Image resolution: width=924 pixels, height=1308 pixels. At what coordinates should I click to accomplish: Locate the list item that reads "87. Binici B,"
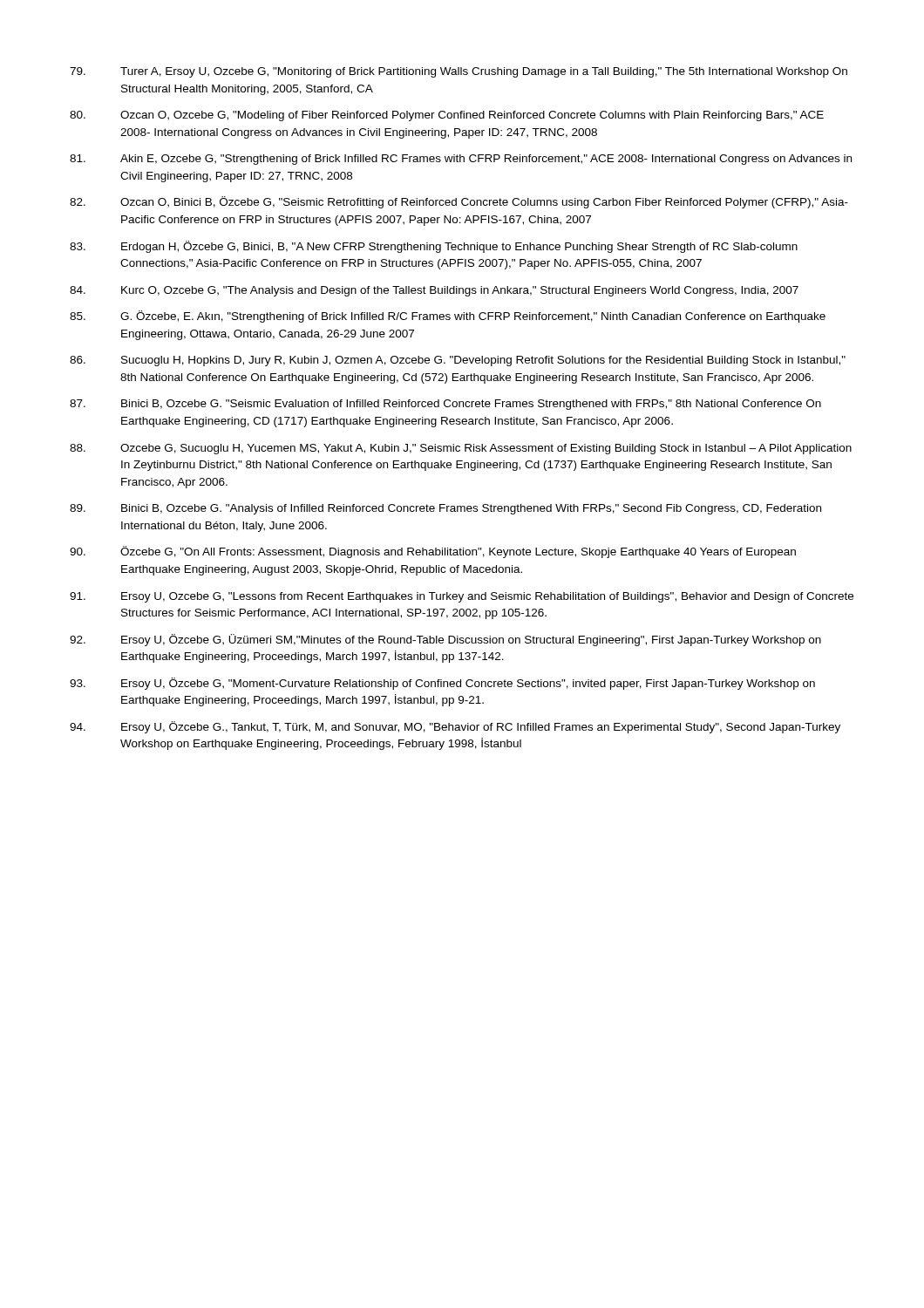click(x=462, y=412)
